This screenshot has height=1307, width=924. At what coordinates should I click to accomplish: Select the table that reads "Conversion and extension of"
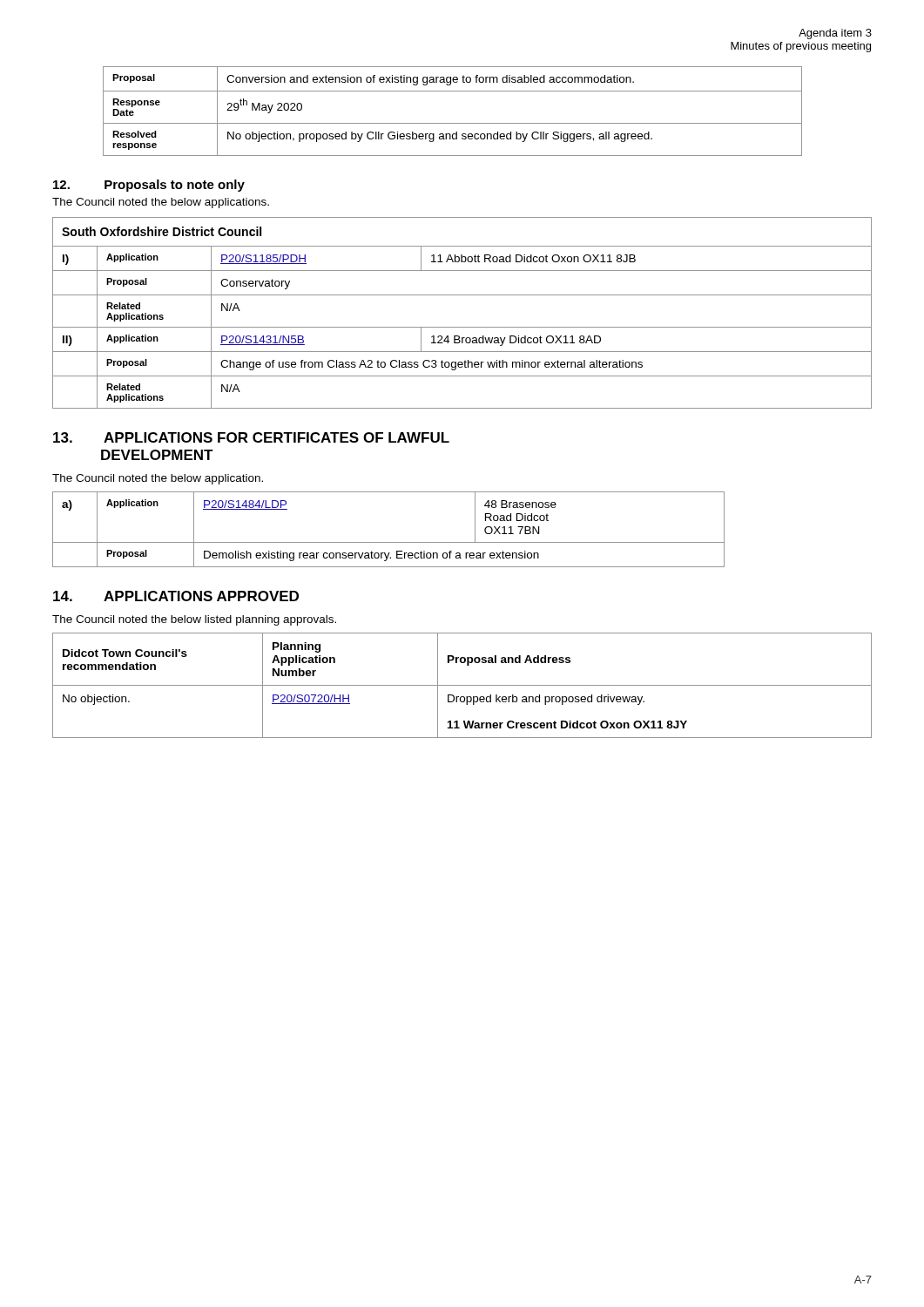point(474,111)
